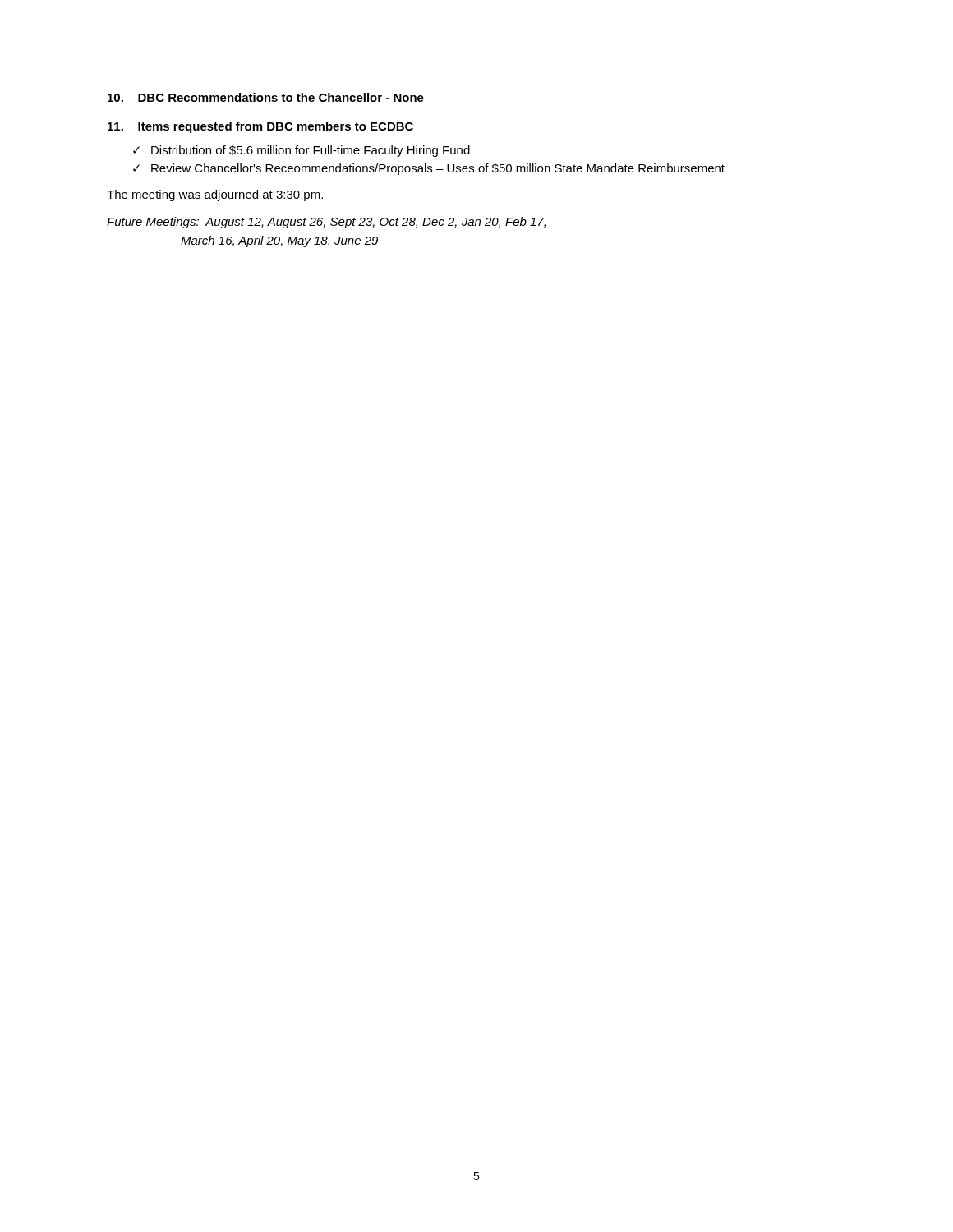This screenshot has width=953, height=1232.
Task: Select the passage starting "Future Meetings: August 12,"
Action: tap(327, 231)
